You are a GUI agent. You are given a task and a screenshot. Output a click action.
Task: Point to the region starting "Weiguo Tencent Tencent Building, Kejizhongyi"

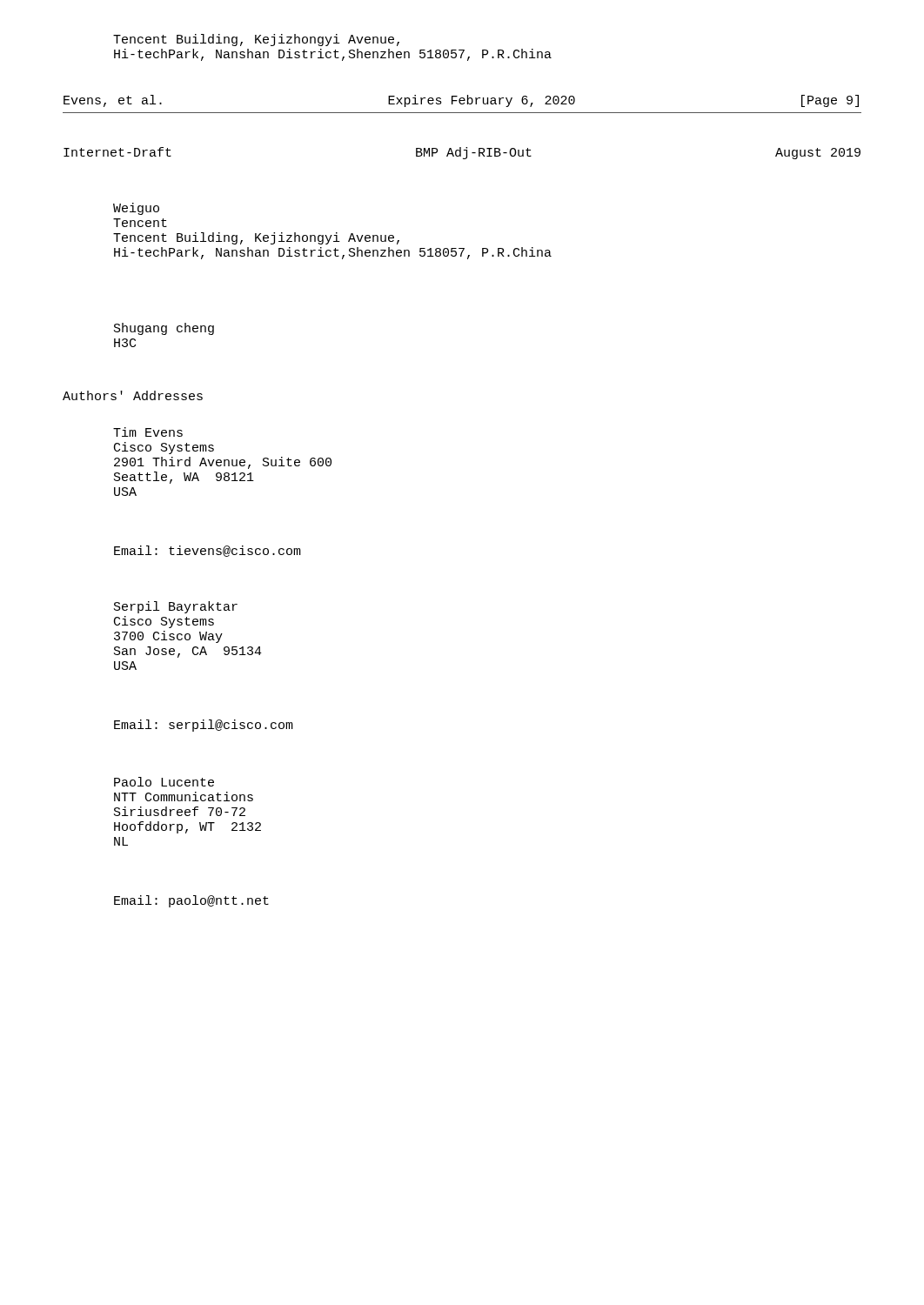pos(136,209)
